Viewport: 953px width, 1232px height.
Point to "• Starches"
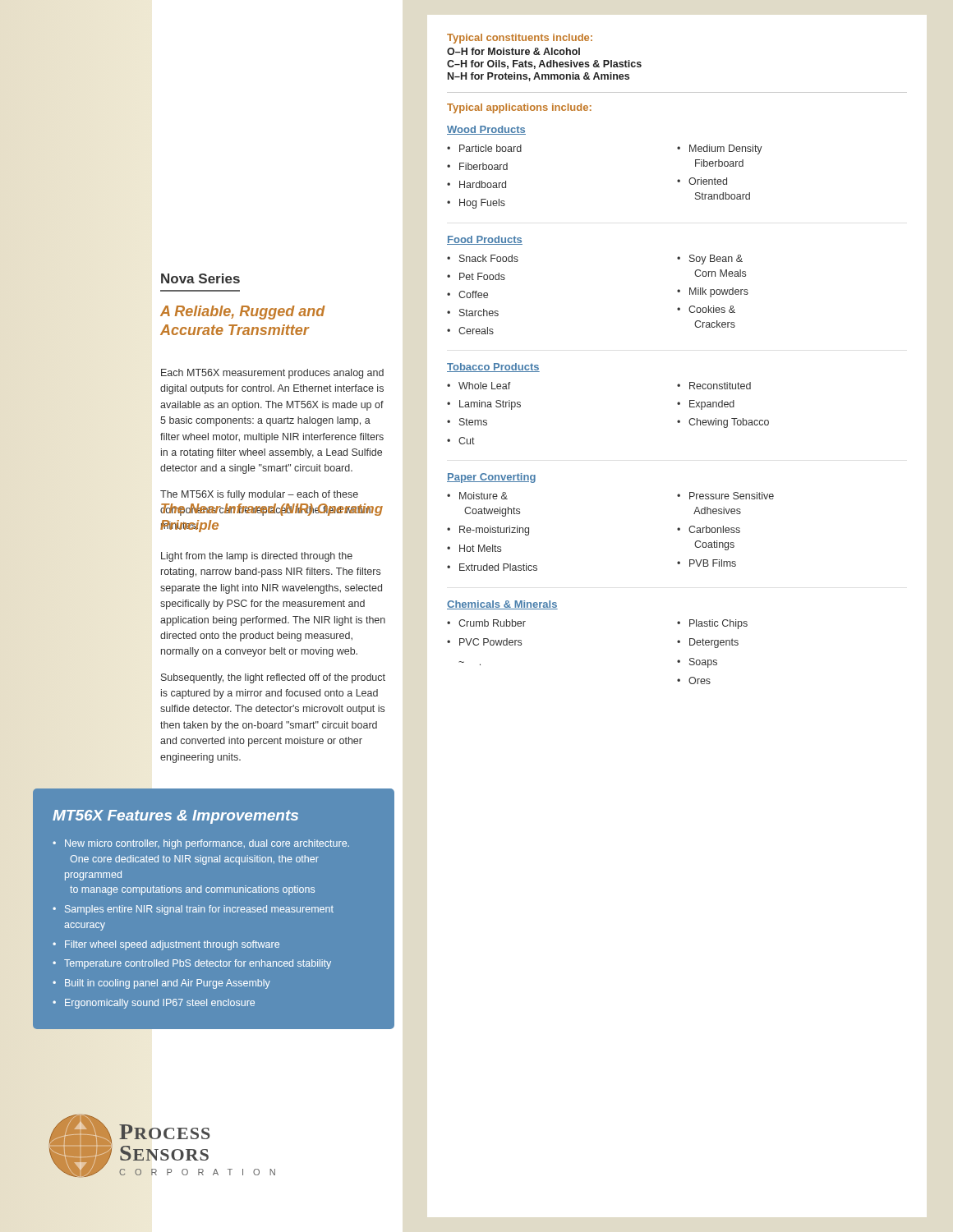473,313
